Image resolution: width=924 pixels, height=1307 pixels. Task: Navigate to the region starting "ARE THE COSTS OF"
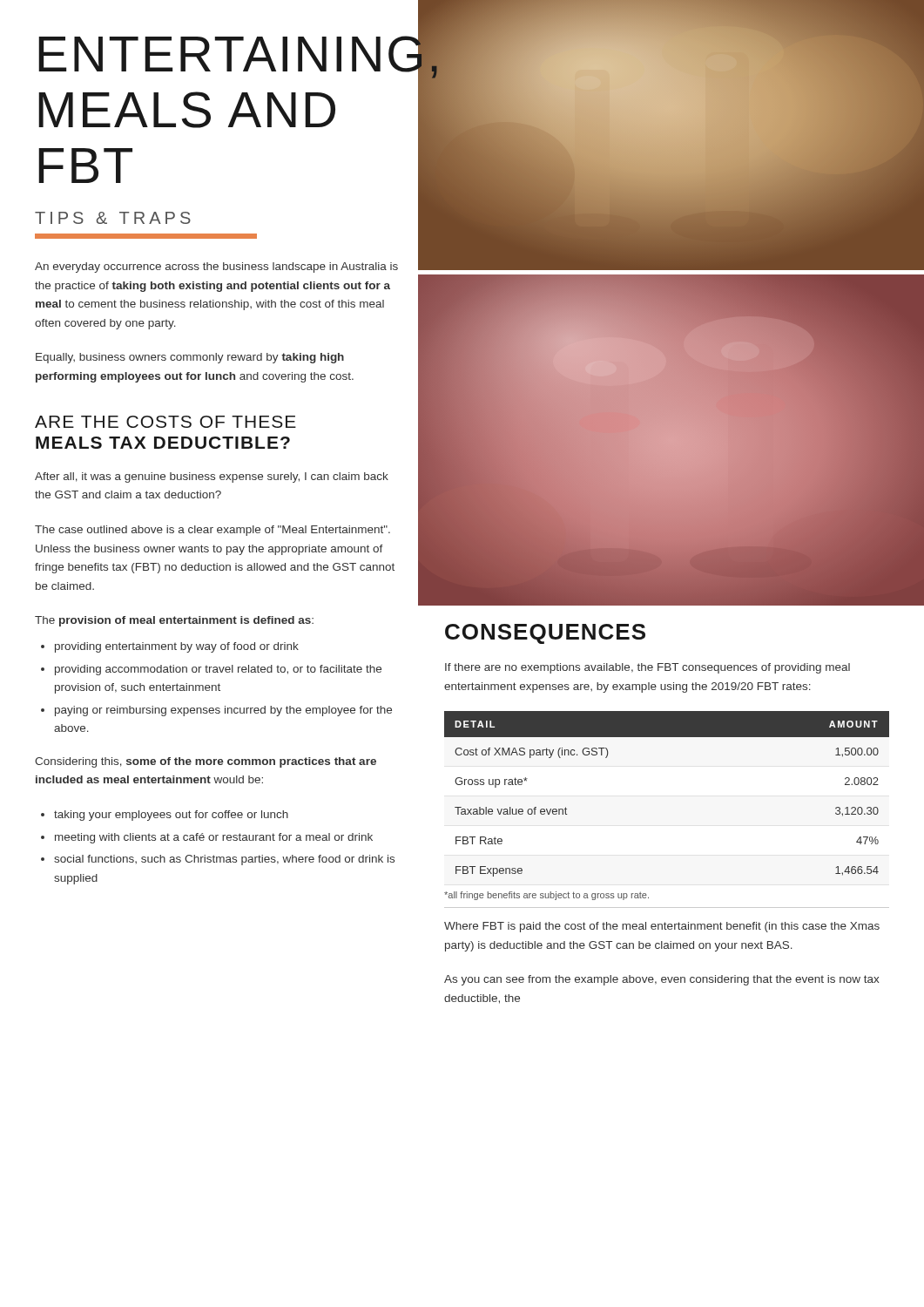(218, 431)
